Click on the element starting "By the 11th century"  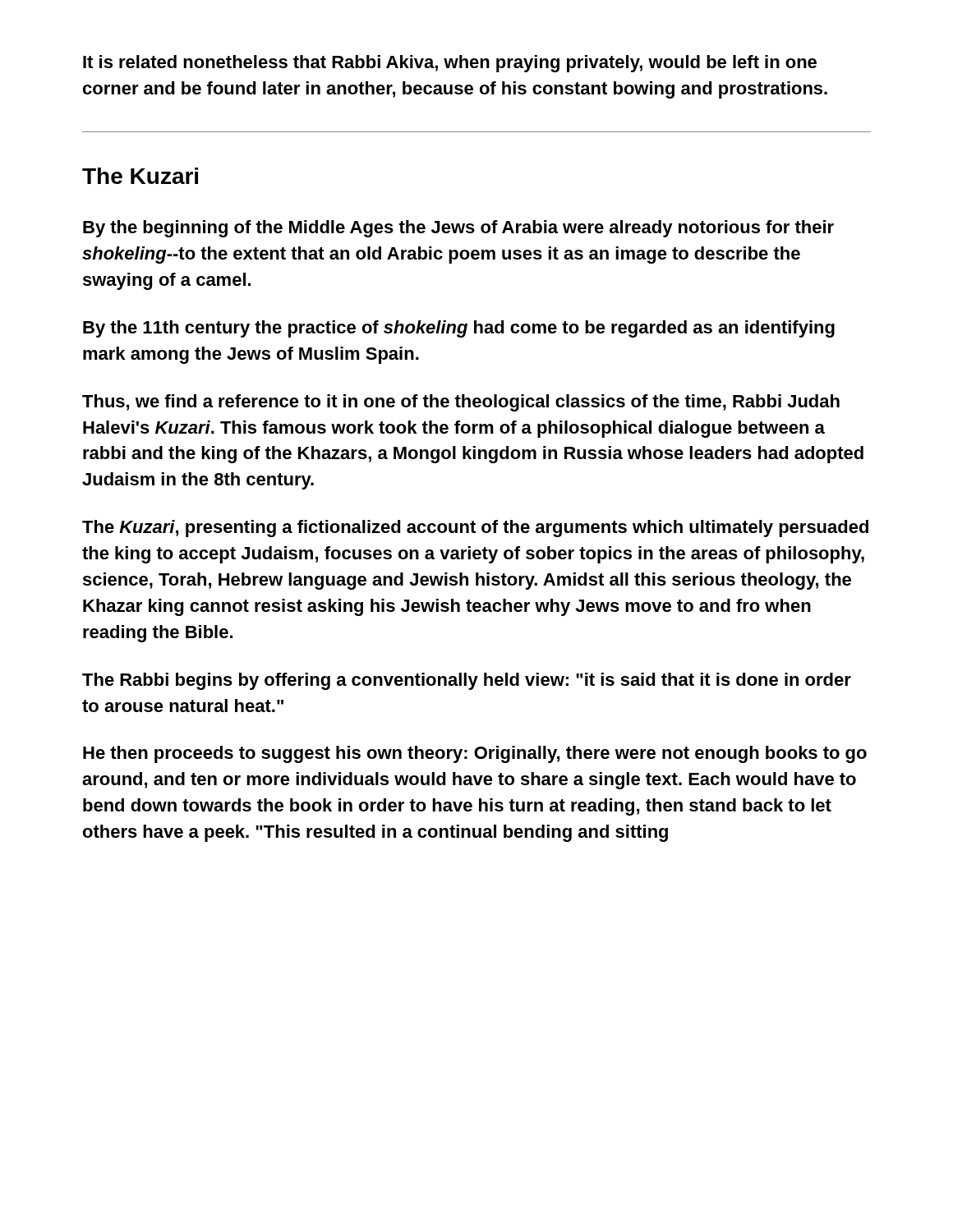(459, 340)
